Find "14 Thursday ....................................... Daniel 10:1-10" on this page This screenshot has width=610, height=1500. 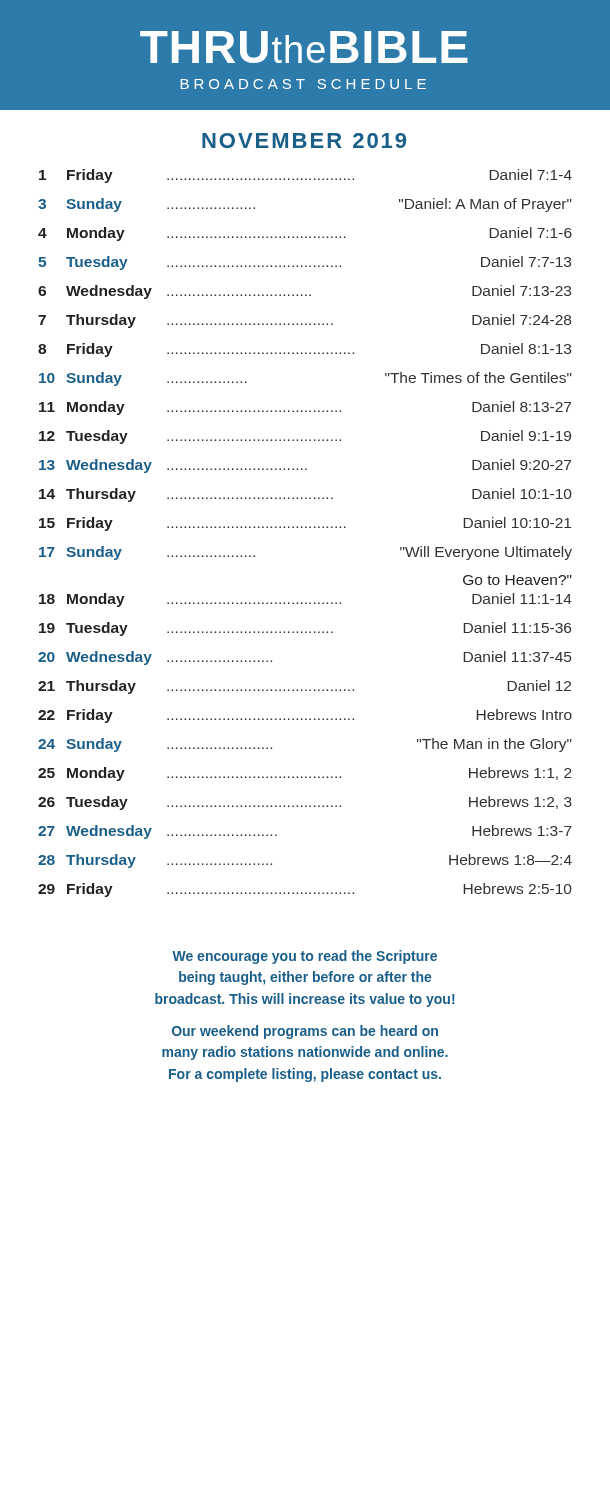point(305,494)
